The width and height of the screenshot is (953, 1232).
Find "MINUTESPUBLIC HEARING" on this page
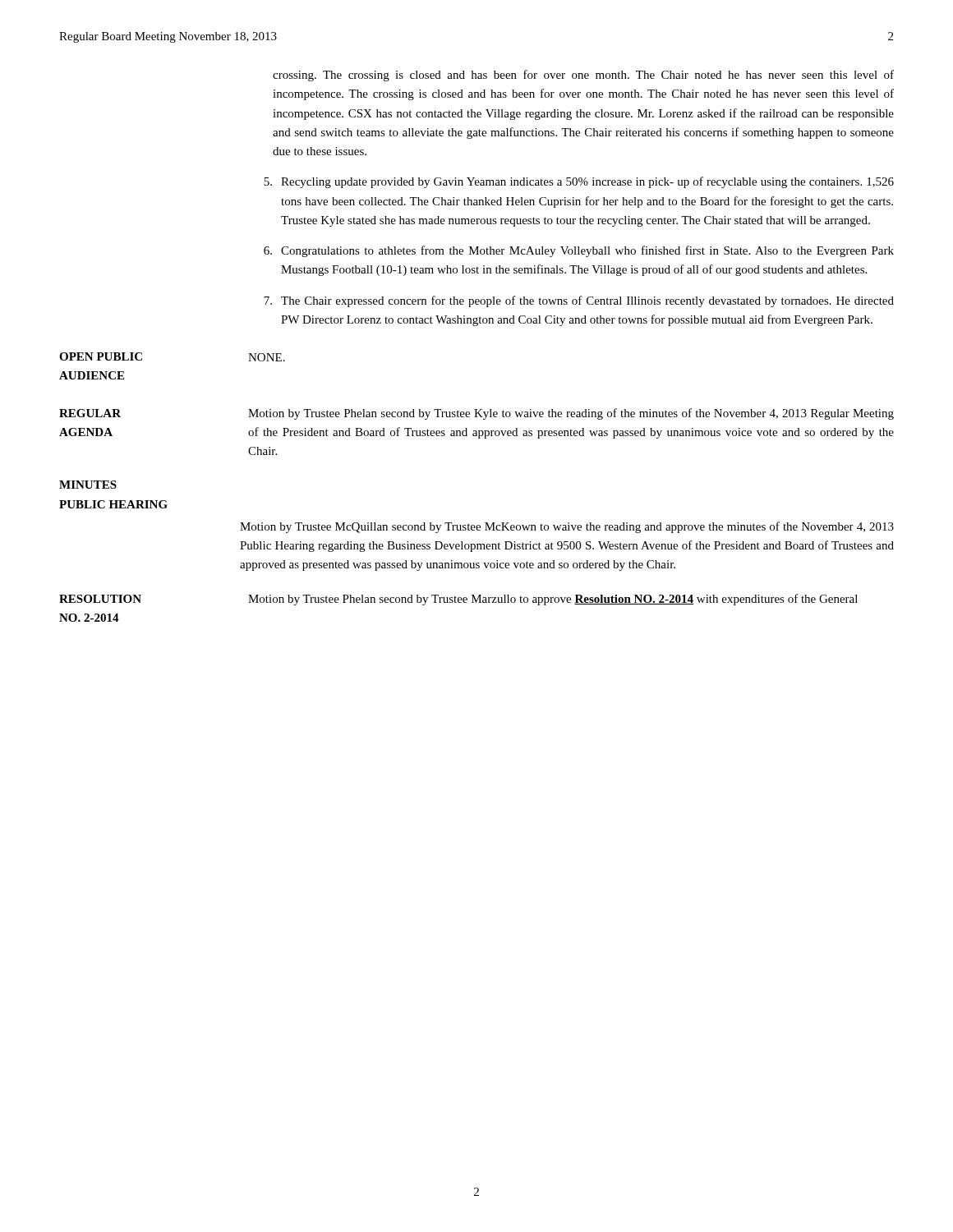(113, 494)
